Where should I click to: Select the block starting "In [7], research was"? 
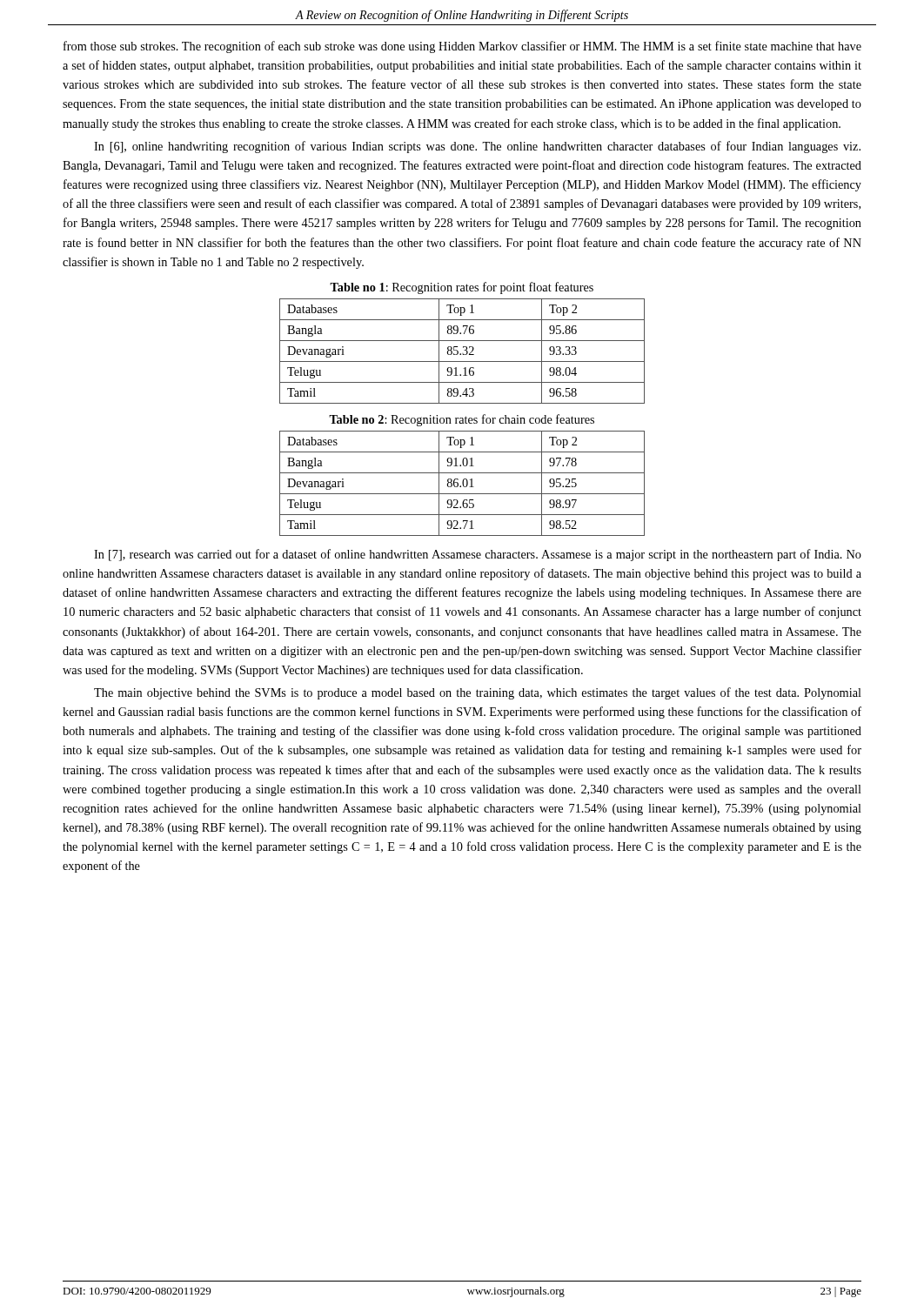(x=462, y=612)
